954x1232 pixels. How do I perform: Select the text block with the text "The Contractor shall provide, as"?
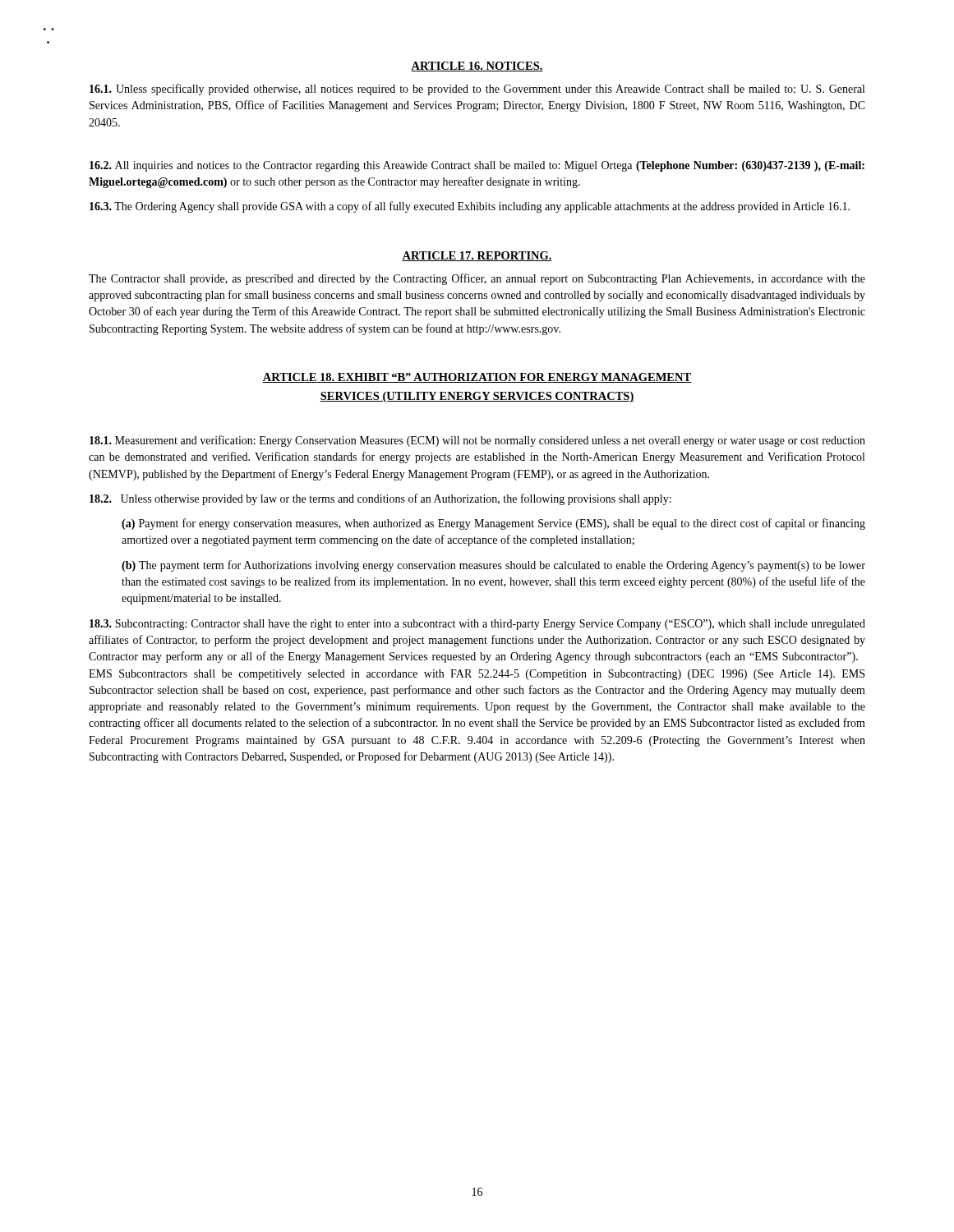pos(477,304)
